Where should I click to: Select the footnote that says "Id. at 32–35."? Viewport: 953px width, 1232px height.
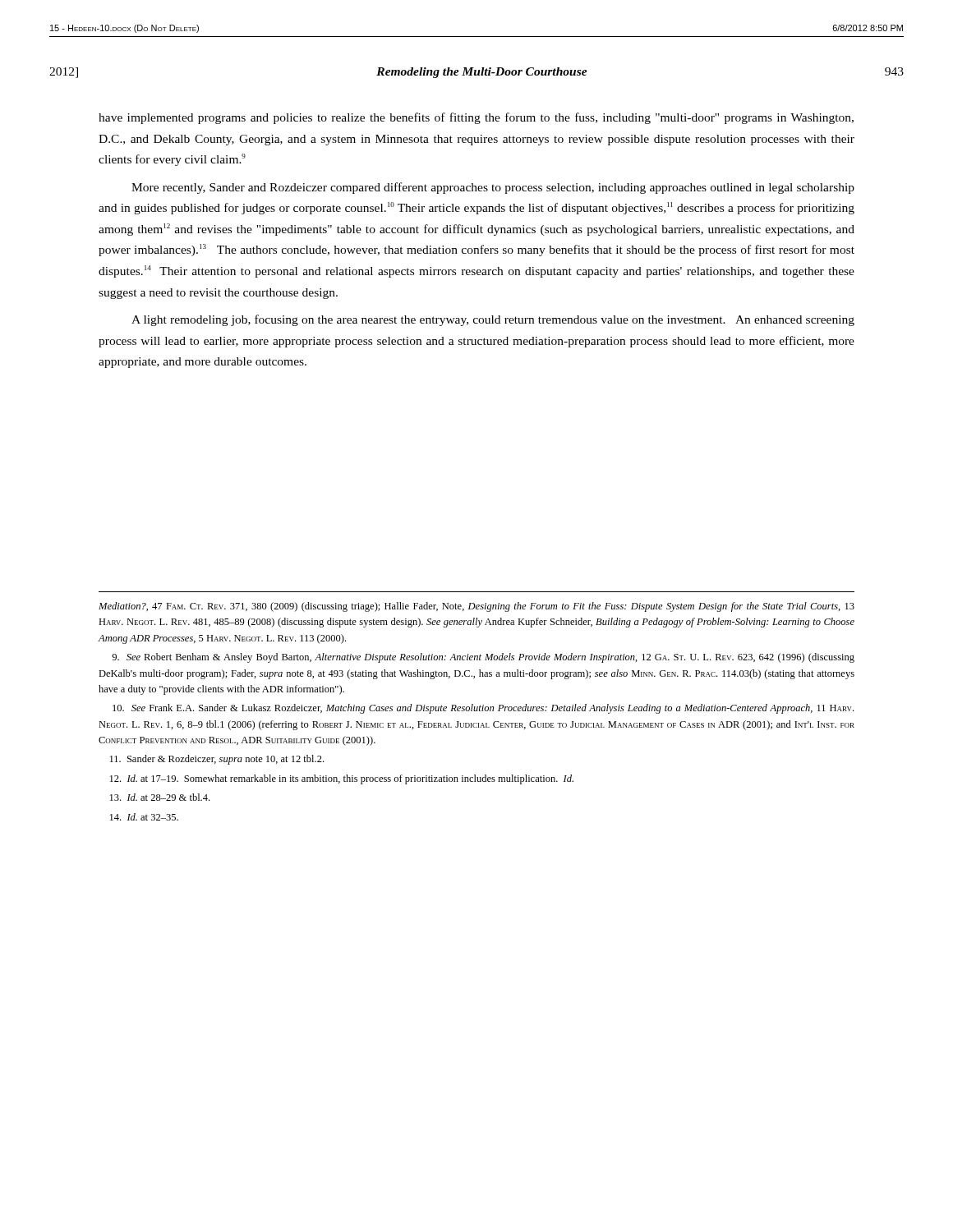pyautogui.click(x=139, y=817)
